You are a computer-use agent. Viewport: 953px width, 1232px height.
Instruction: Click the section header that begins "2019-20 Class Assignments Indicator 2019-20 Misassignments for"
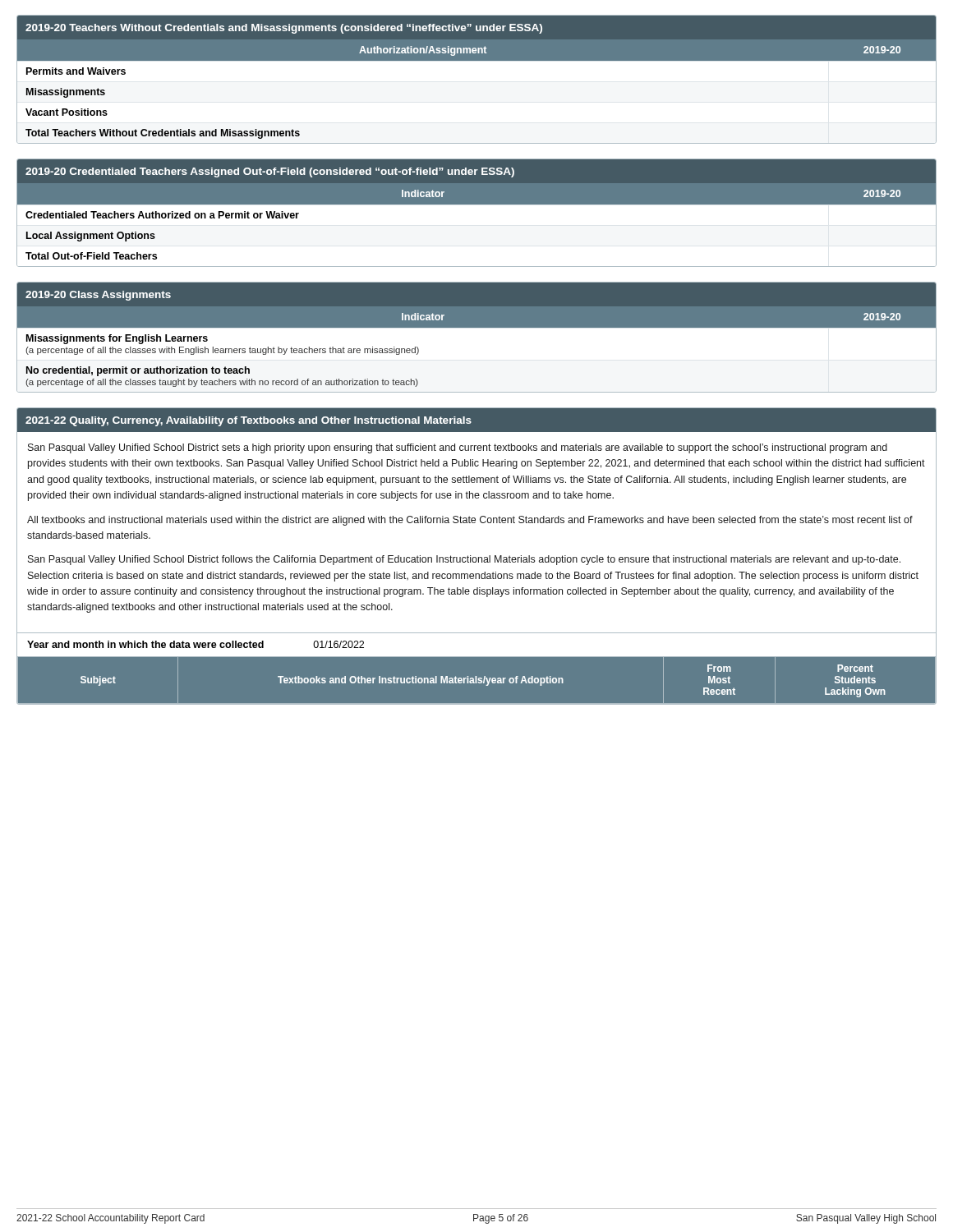pyautogui.click(x=476, y=337)
